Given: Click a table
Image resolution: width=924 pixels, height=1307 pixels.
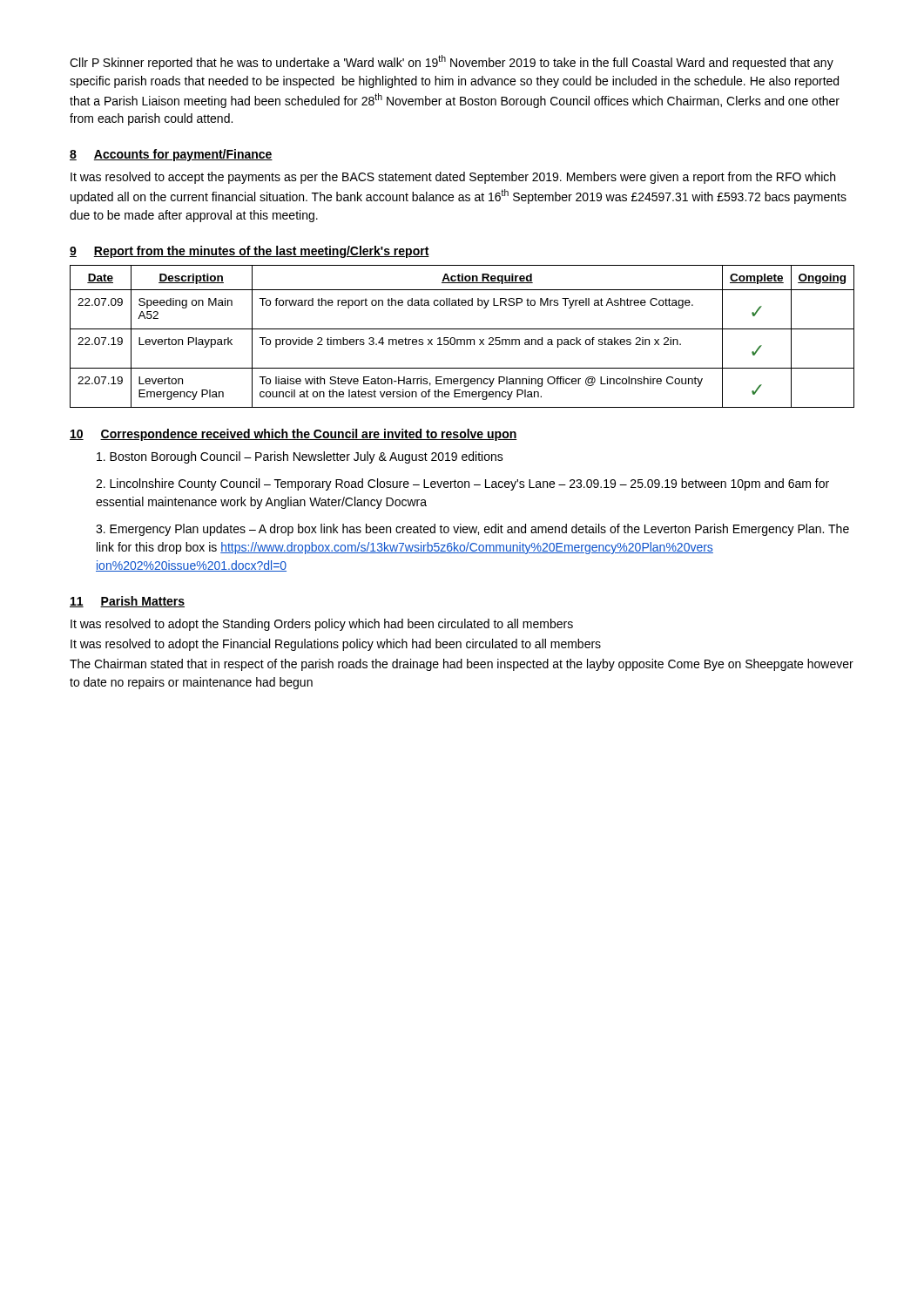Looking at the screenshot, I should 462,336.
